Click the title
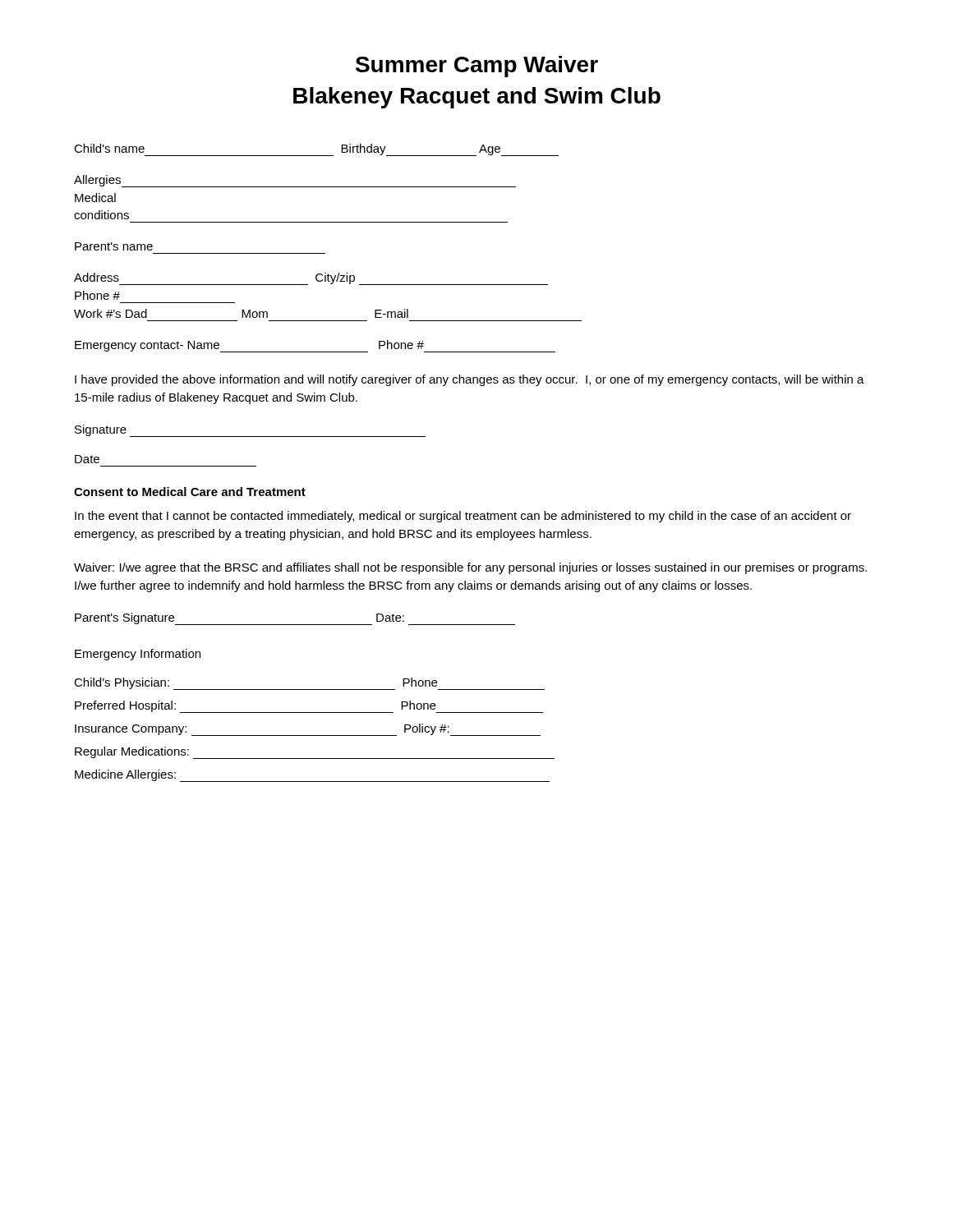953x1232 pixels. pyautogui.click(x=476, y=80)
